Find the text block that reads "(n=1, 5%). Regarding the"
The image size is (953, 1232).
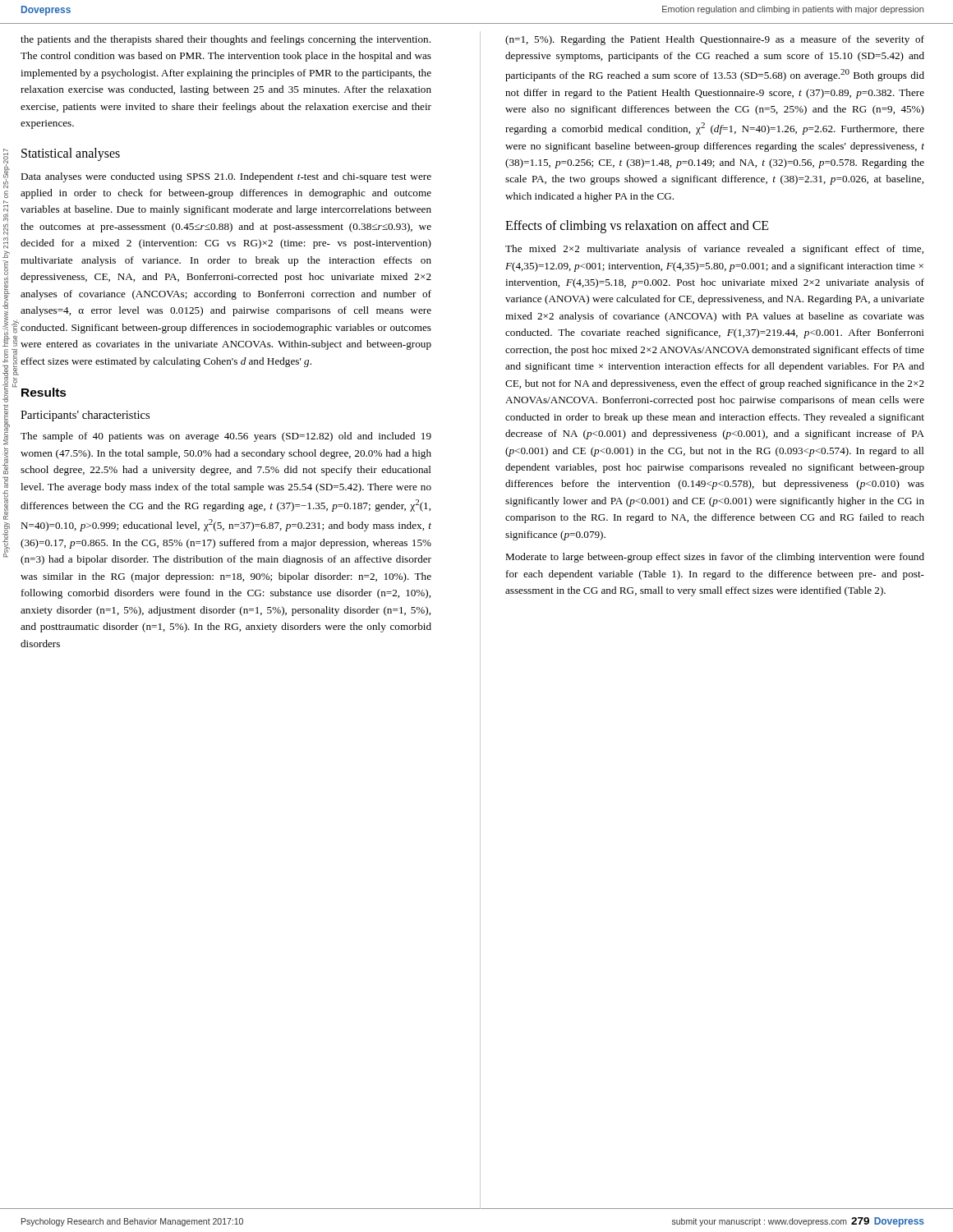click(715, 118)
